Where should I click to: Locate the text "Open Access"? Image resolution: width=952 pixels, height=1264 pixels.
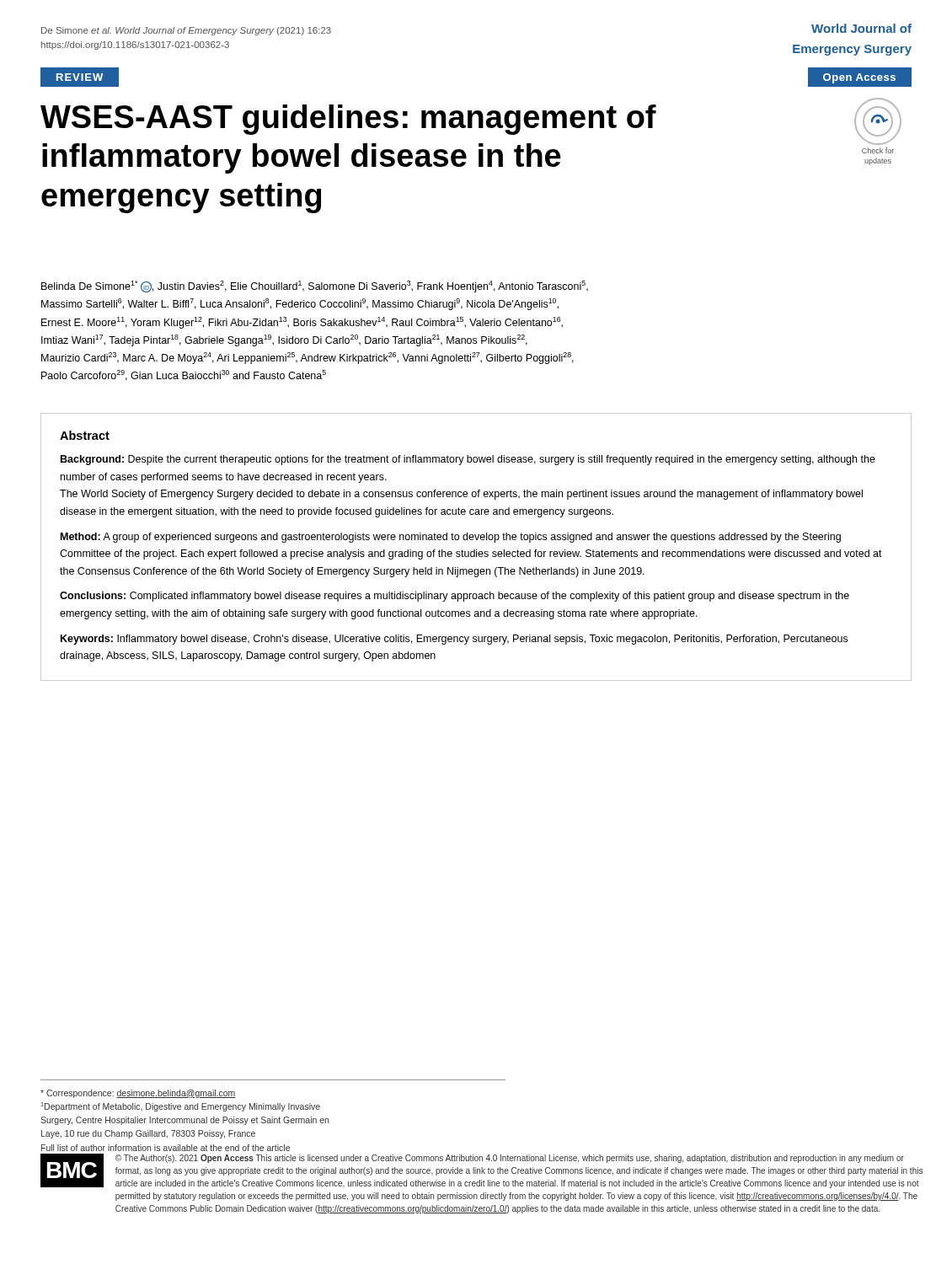point(860,77)
